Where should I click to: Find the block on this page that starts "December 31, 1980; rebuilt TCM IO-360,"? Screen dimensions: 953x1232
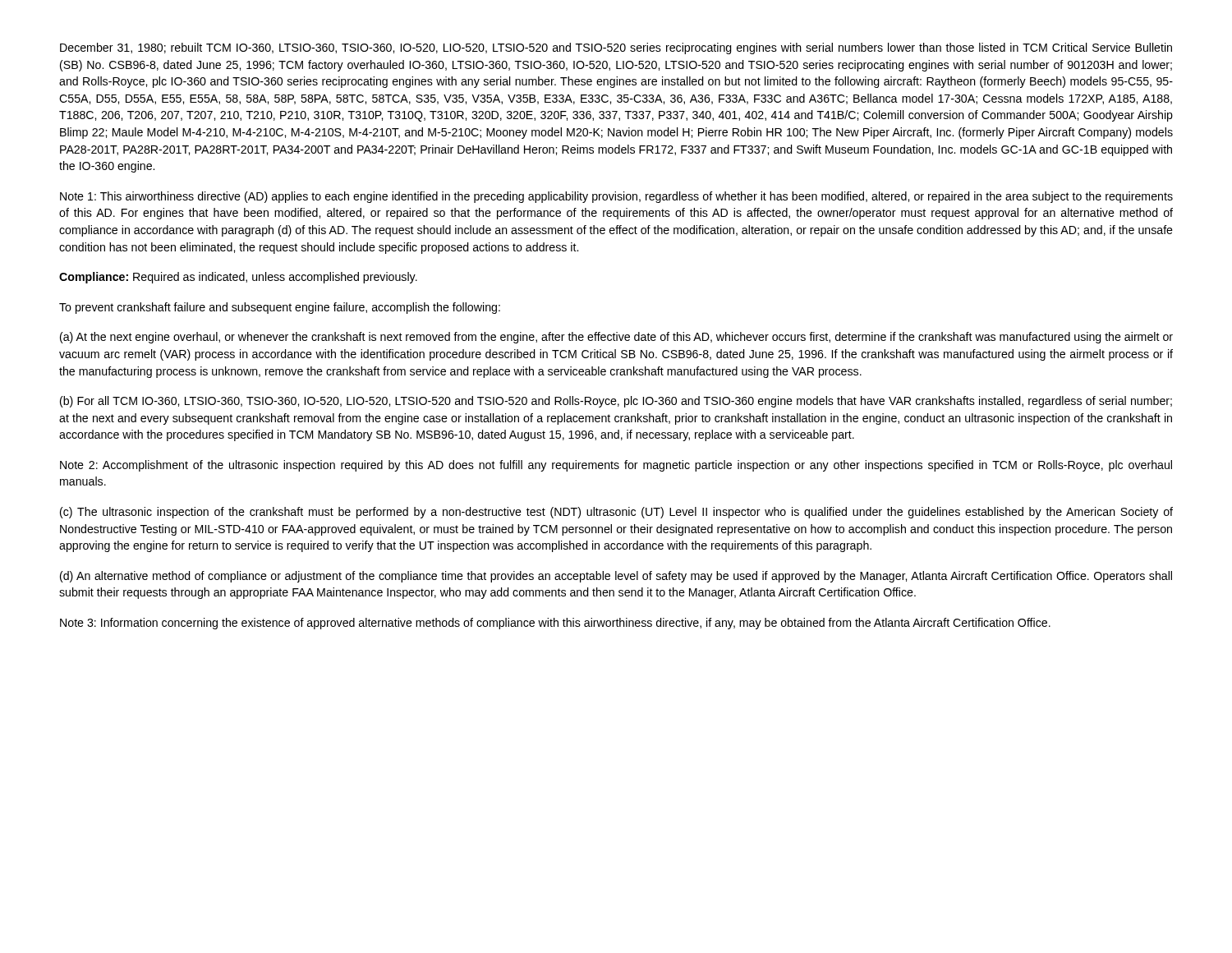tap(616, 107)
